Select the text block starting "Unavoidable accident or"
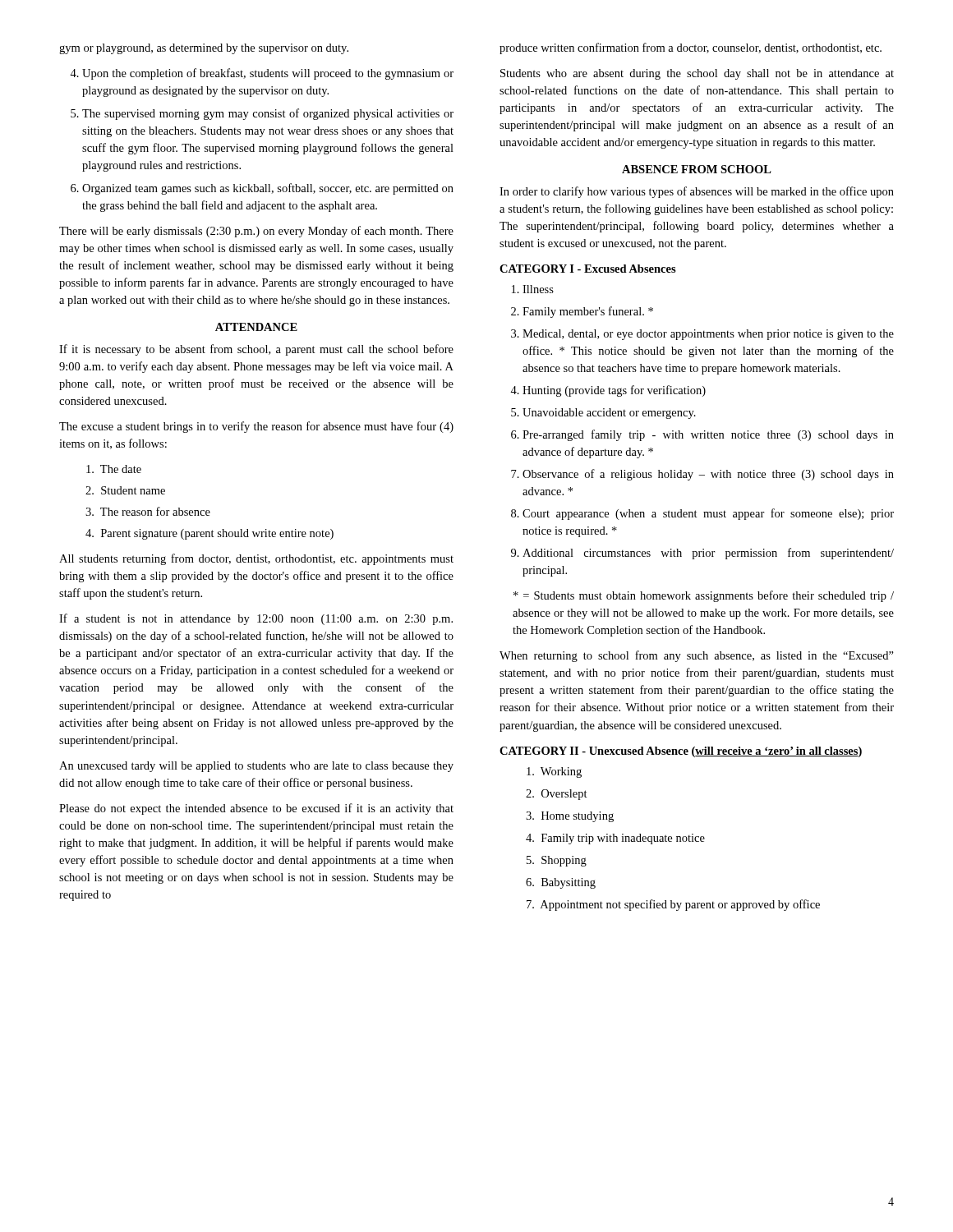The width and height of the screenshot is (953, 1232). pos(609,413)
